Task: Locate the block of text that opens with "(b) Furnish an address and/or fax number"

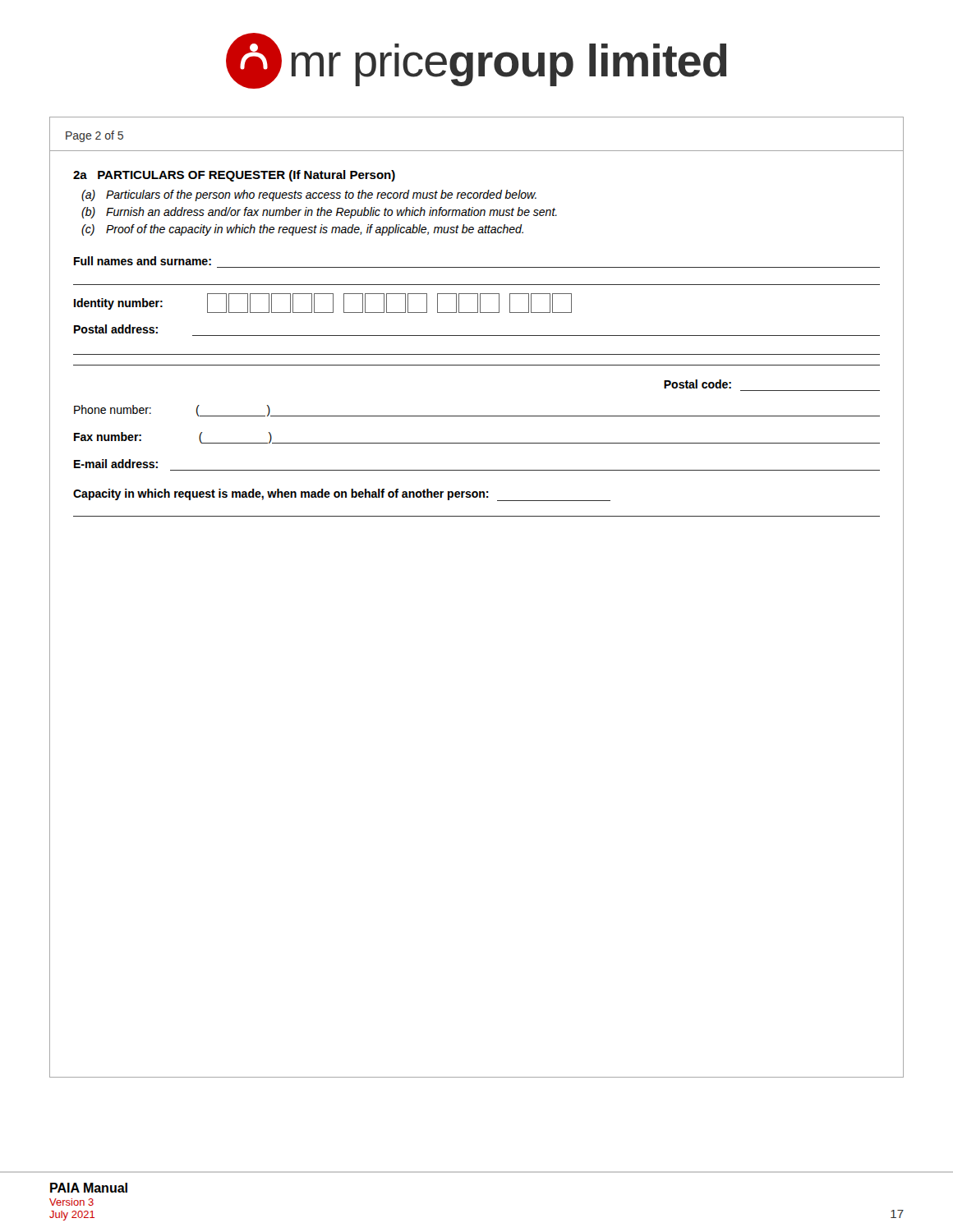Action: click(x=320, y=212)
